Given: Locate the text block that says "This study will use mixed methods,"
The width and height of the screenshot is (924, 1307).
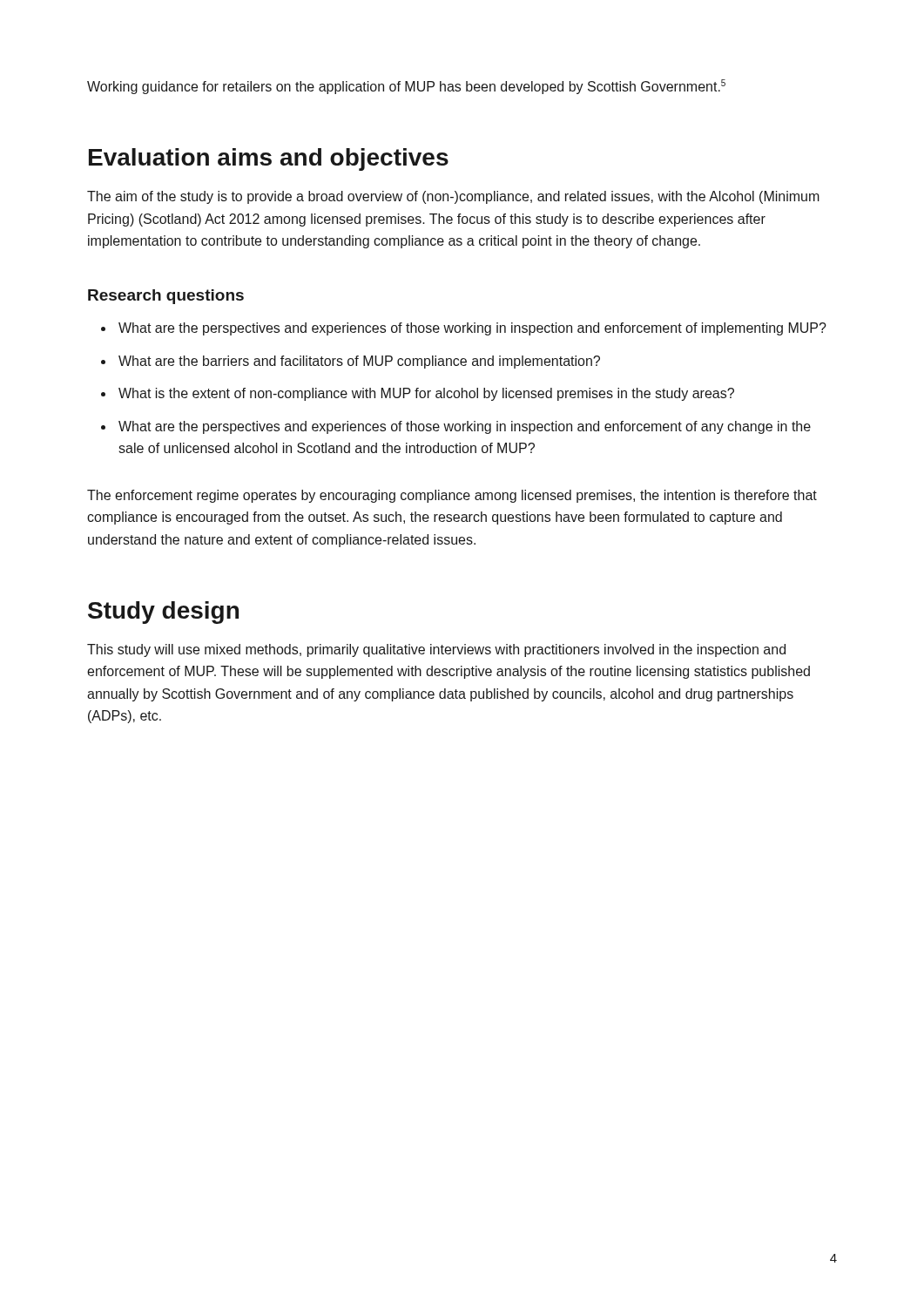Looking at the screenshot, I should 462,683.
